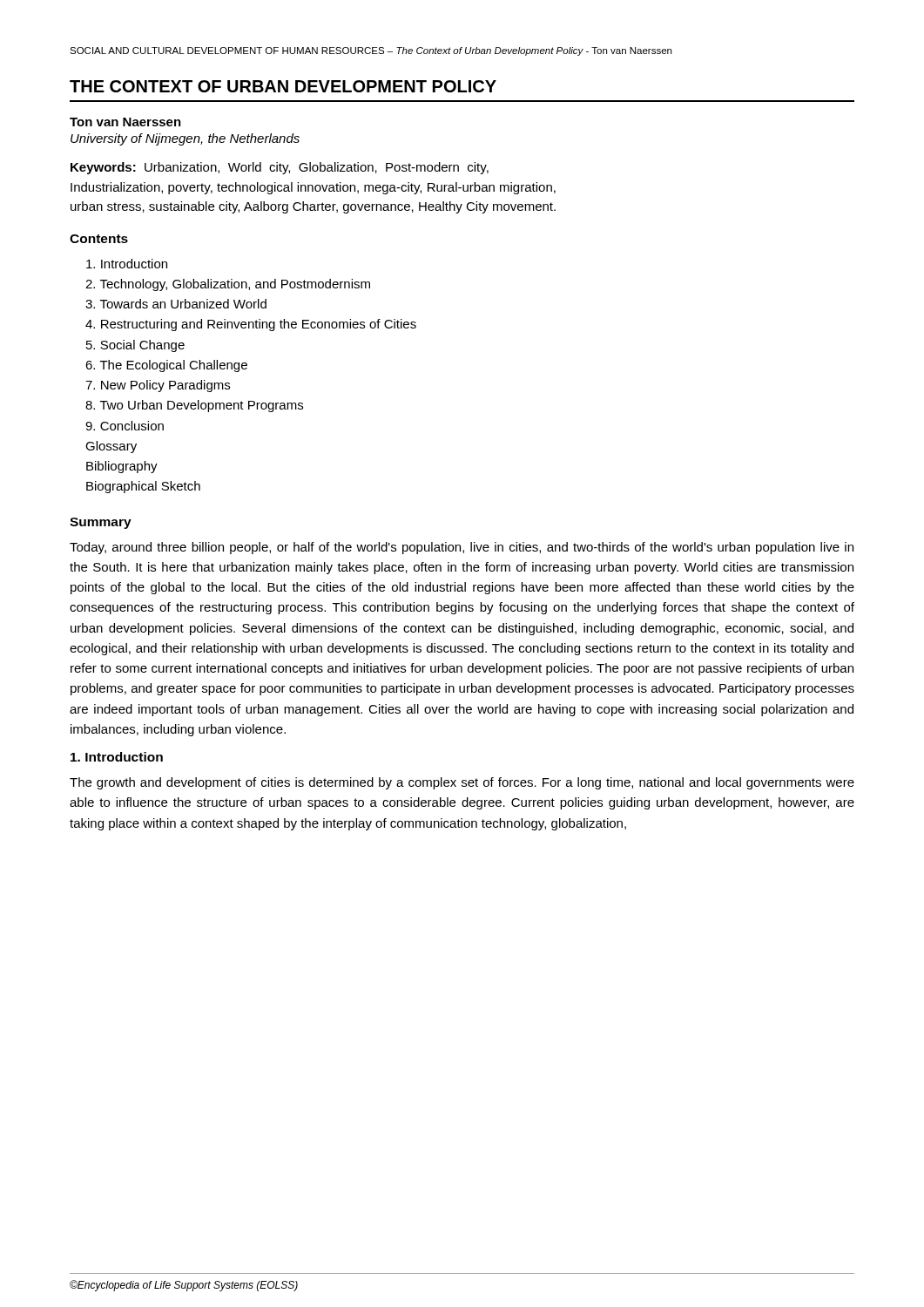This screenshot has width=924, height=1307.
Task: Find the text with the text "University of Nijmegen, the Netherlands"
Action: tap(185, 139)
